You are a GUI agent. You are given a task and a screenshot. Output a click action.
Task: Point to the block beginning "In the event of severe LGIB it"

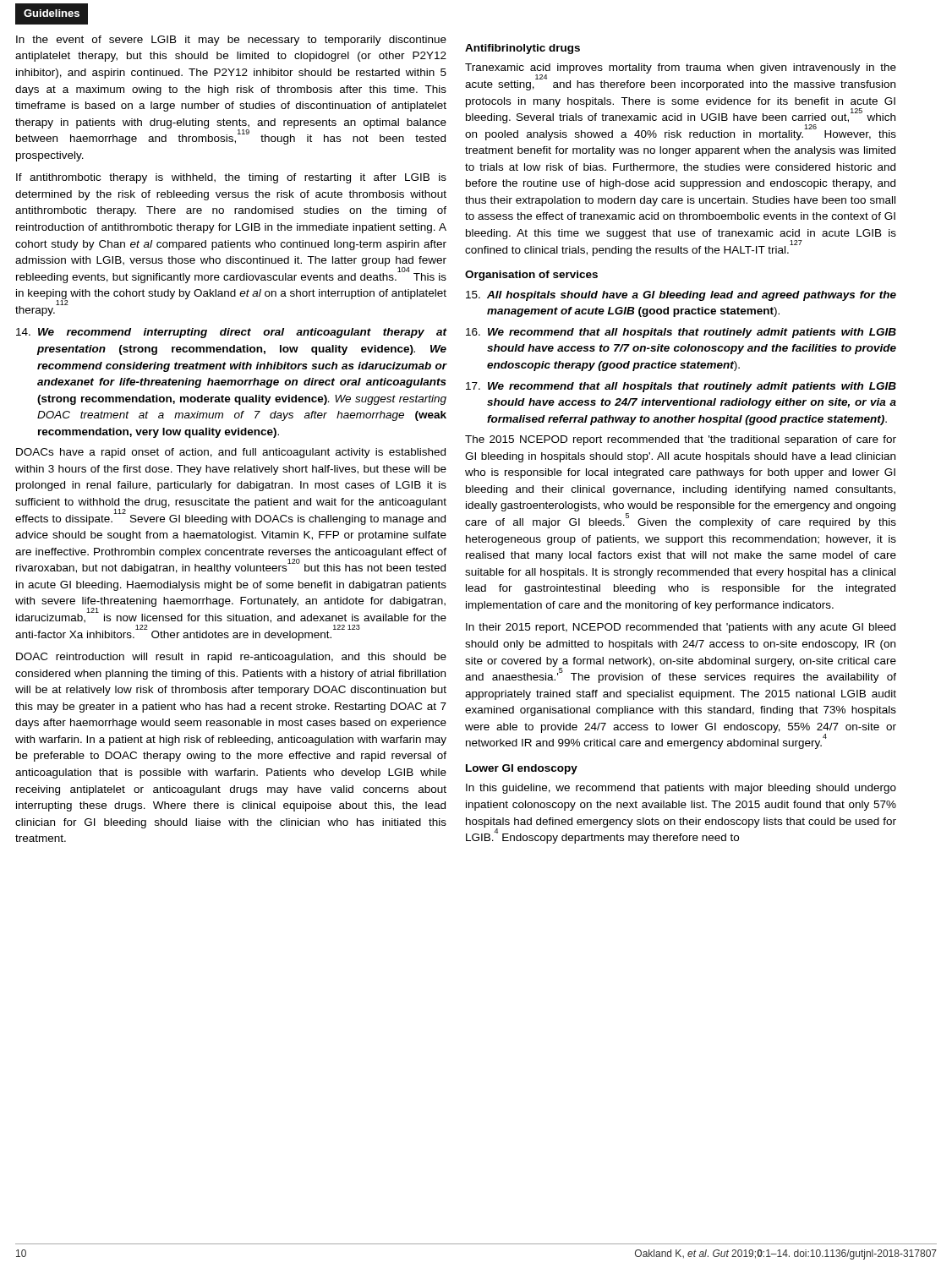tap(231, 97)
